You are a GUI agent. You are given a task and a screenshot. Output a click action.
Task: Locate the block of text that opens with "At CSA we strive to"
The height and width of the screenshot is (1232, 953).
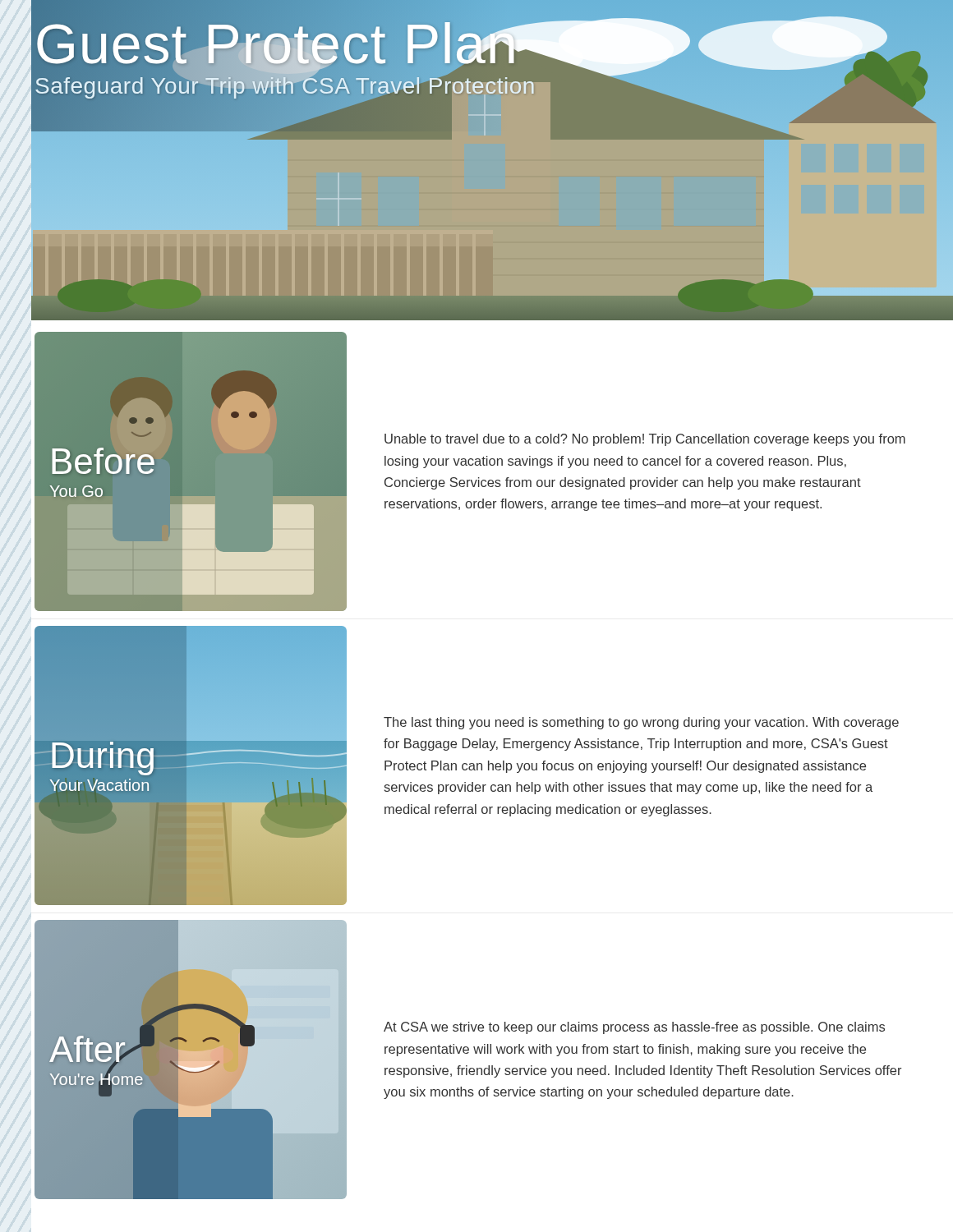[x=643, y=1059]
